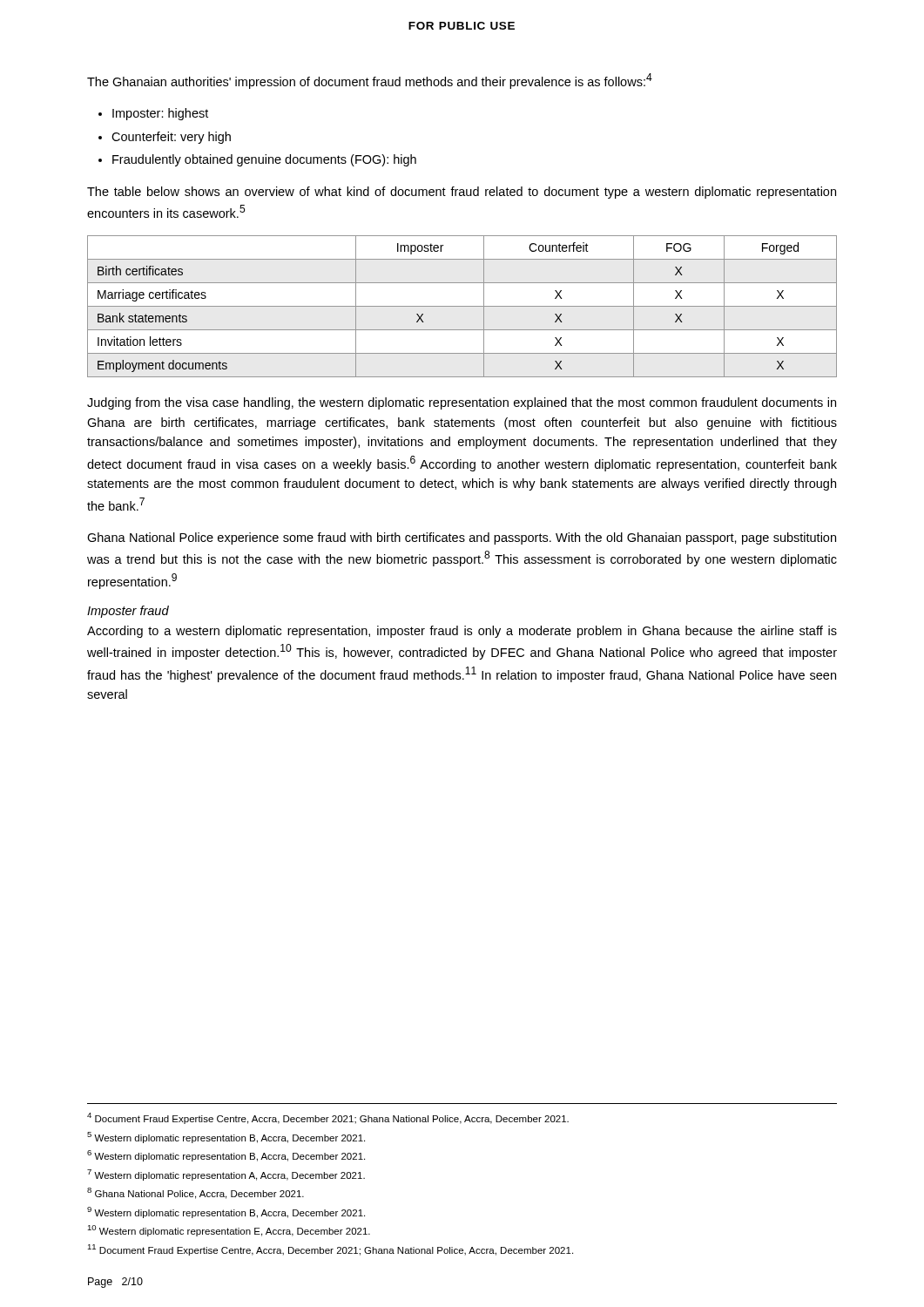Click a section header
This screenshot has width=924, height=1307.
[x=128, y=611]
